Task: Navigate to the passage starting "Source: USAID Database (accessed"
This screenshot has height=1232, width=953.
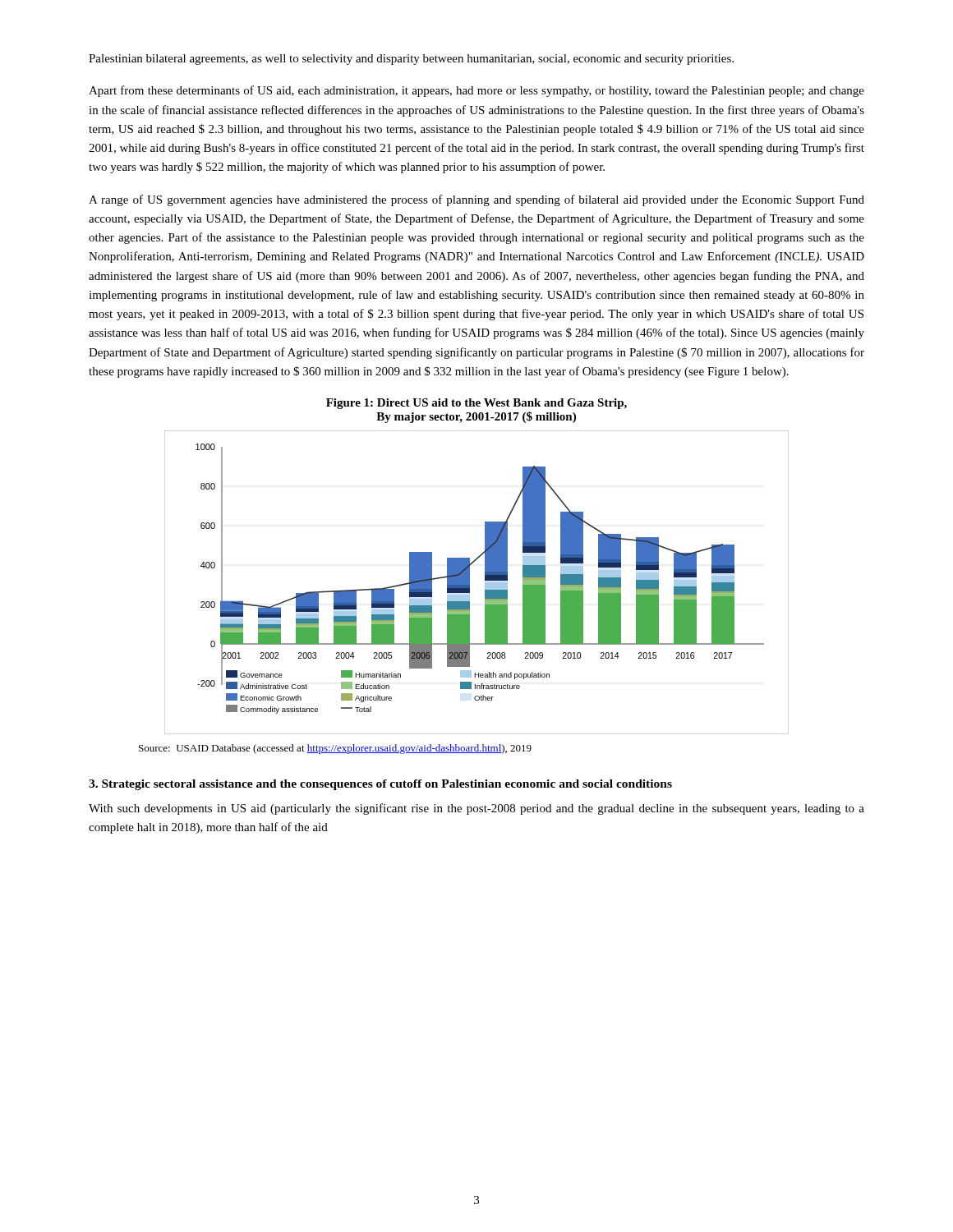Action: pyautogui.click(x=335, y=748)
